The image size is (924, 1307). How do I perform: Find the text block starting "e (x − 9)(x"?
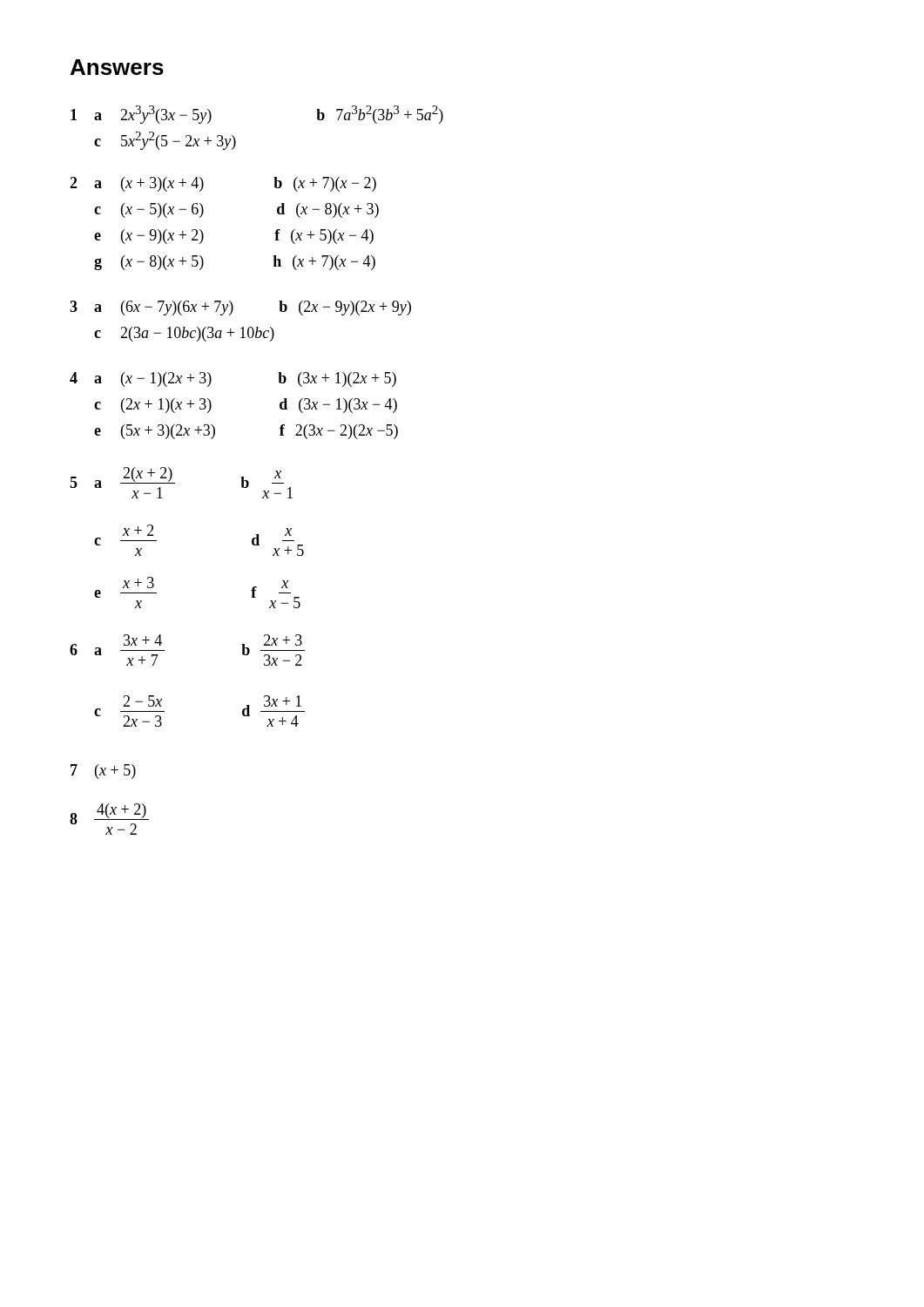pyautogui.click(x=160, y=237)
